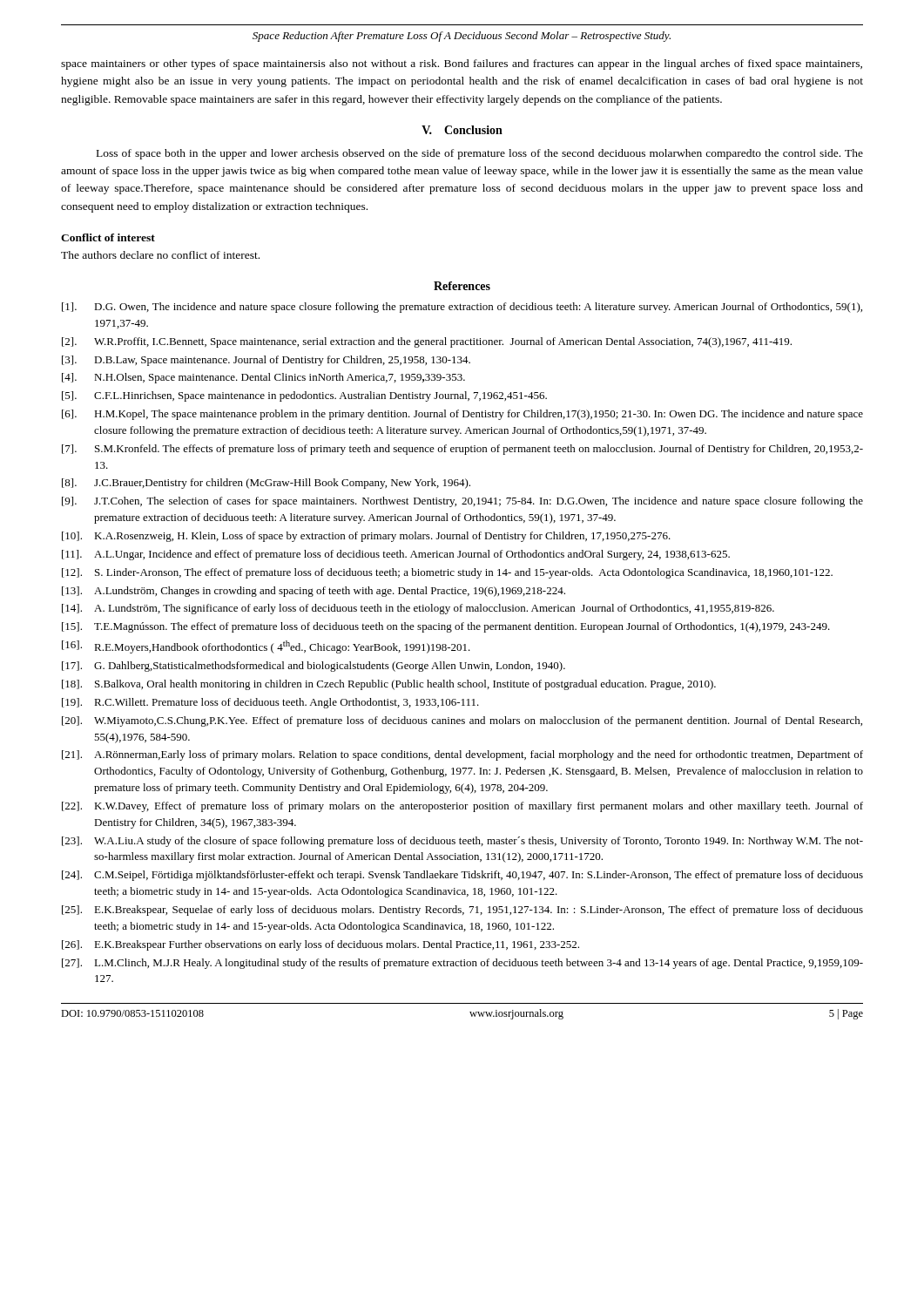This screenshot has height=1307, width=924.
Task: Navigate to the text block starting "[8]. J.C.Brauer,Dentistry for children (McGraw-Hill"
Action: tap(462, 483)
